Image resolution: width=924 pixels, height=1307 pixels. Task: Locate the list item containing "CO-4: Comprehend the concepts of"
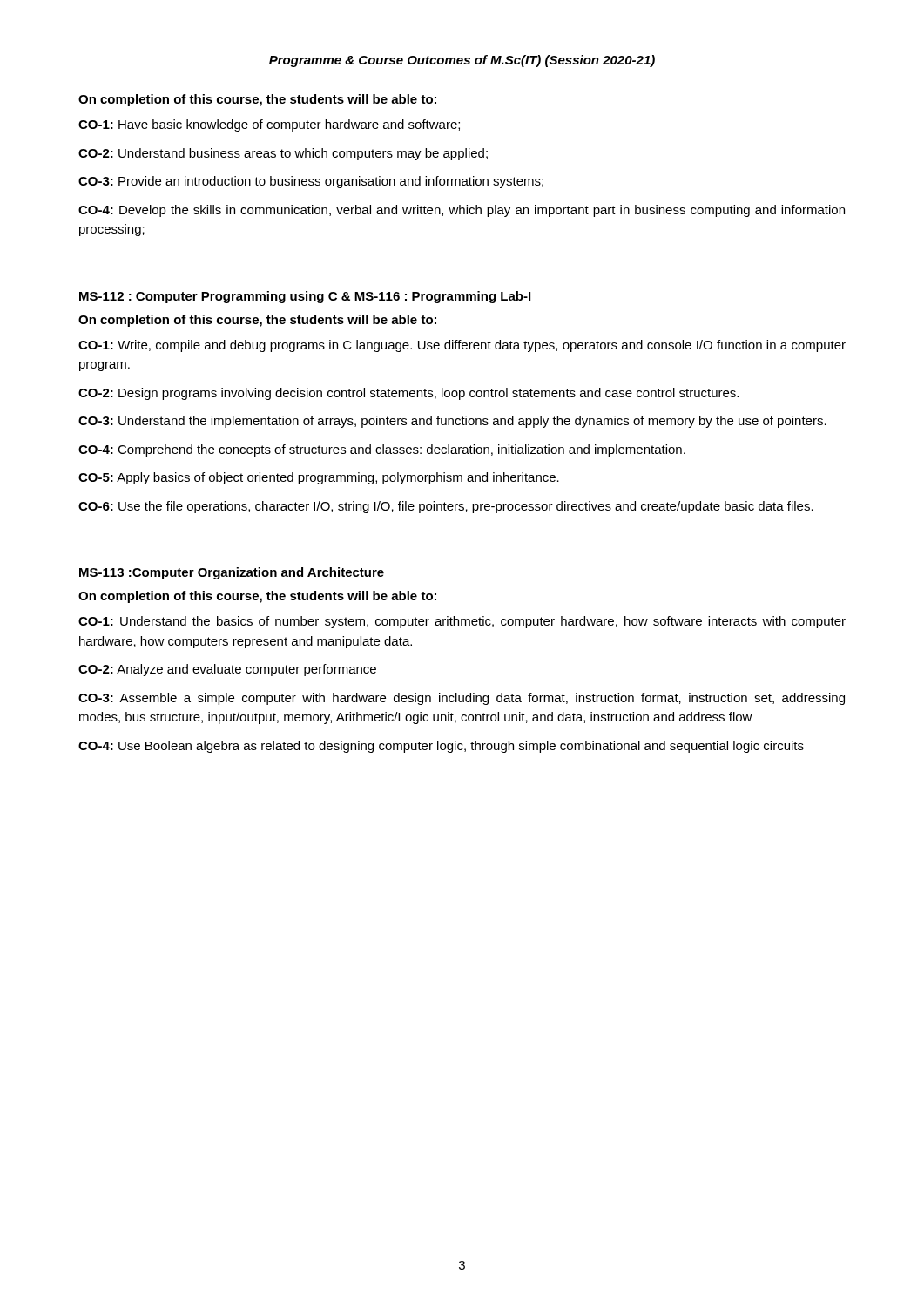tap(382, 449)
